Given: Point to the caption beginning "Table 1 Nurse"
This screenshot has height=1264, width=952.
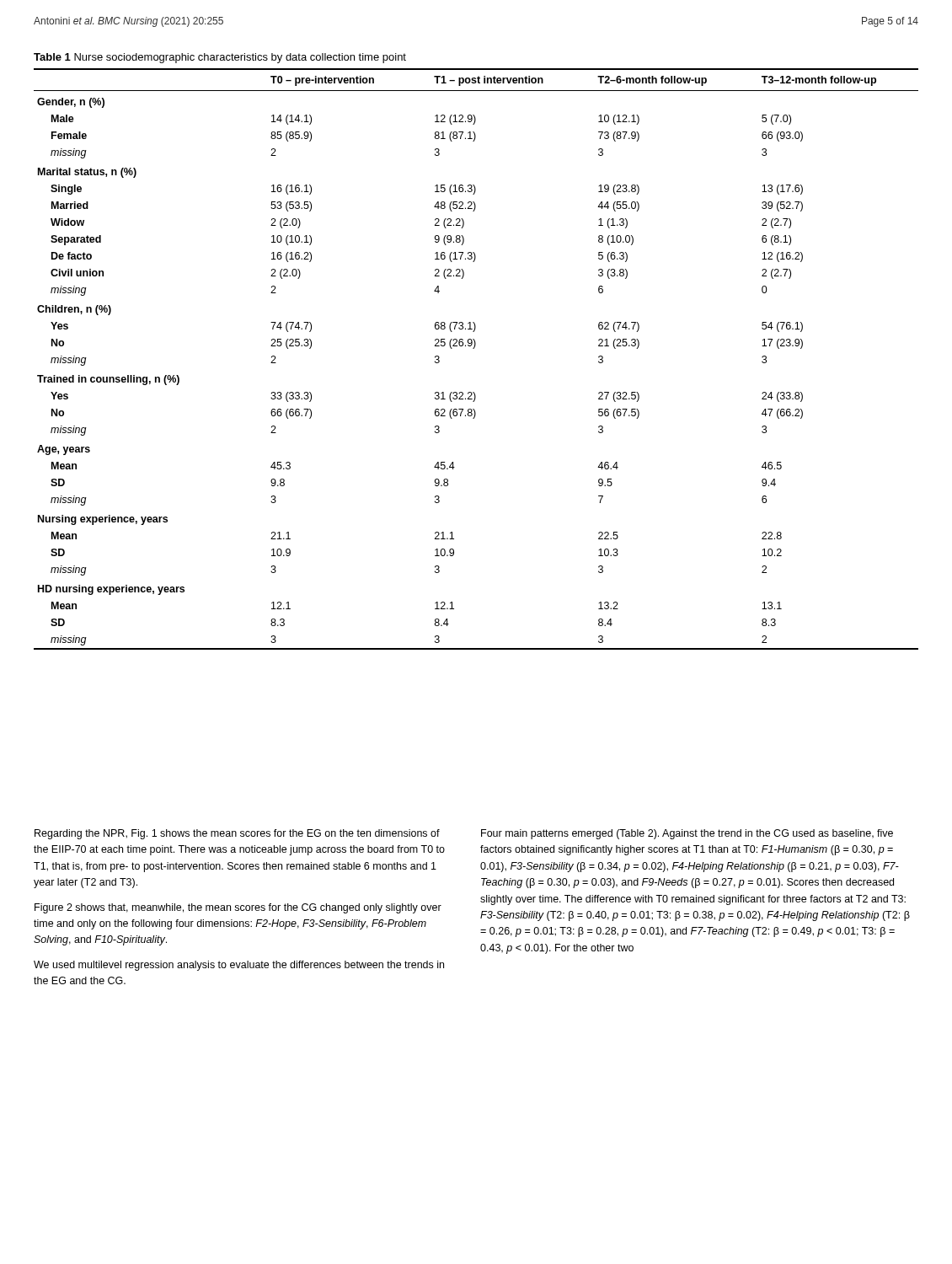Looking at the screenshot, I should (476, 350).
